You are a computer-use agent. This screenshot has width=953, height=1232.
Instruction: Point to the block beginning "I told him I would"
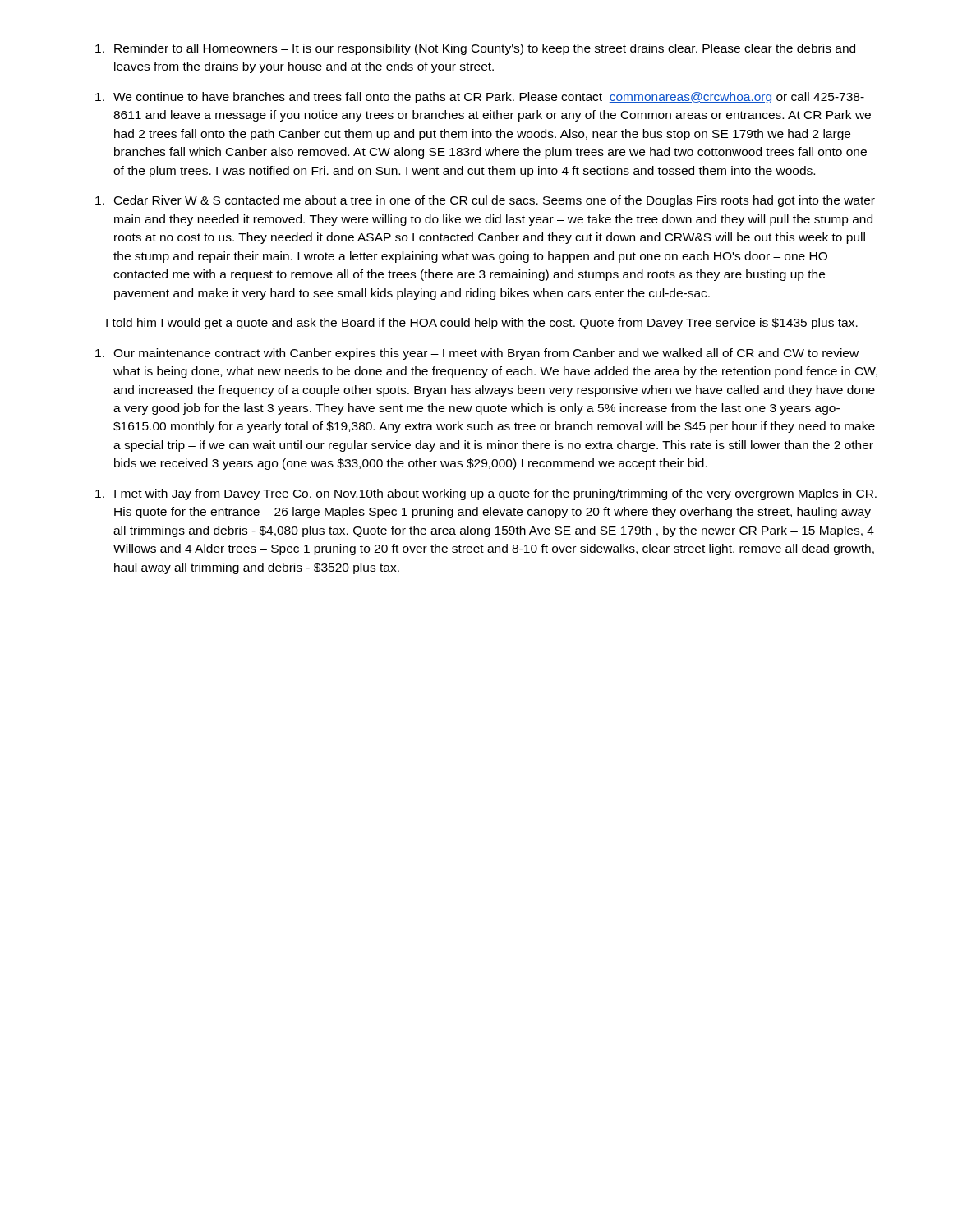tap(482, 322)
